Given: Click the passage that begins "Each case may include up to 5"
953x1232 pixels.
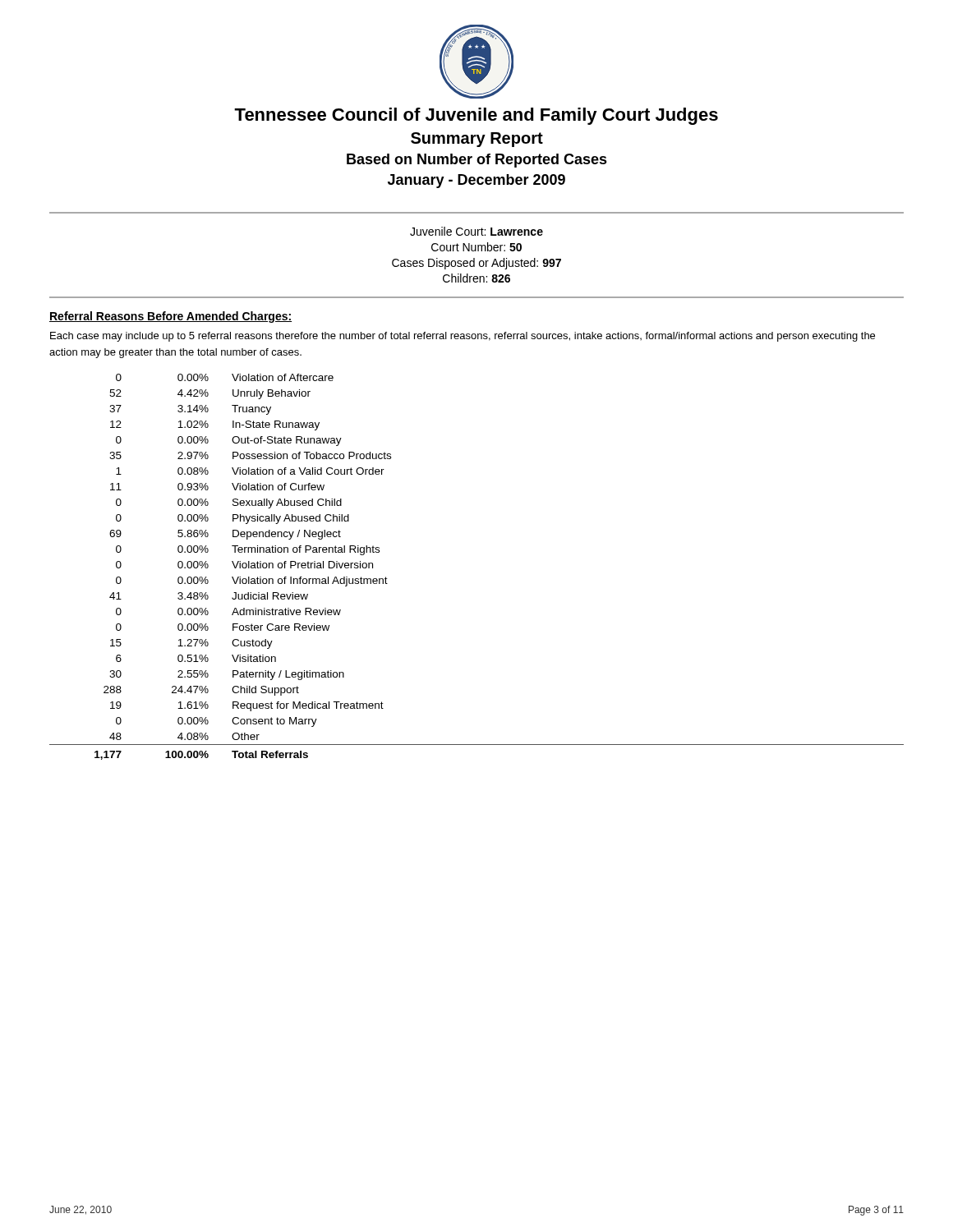Looking at the screenshot, I should tap(462, 343).
